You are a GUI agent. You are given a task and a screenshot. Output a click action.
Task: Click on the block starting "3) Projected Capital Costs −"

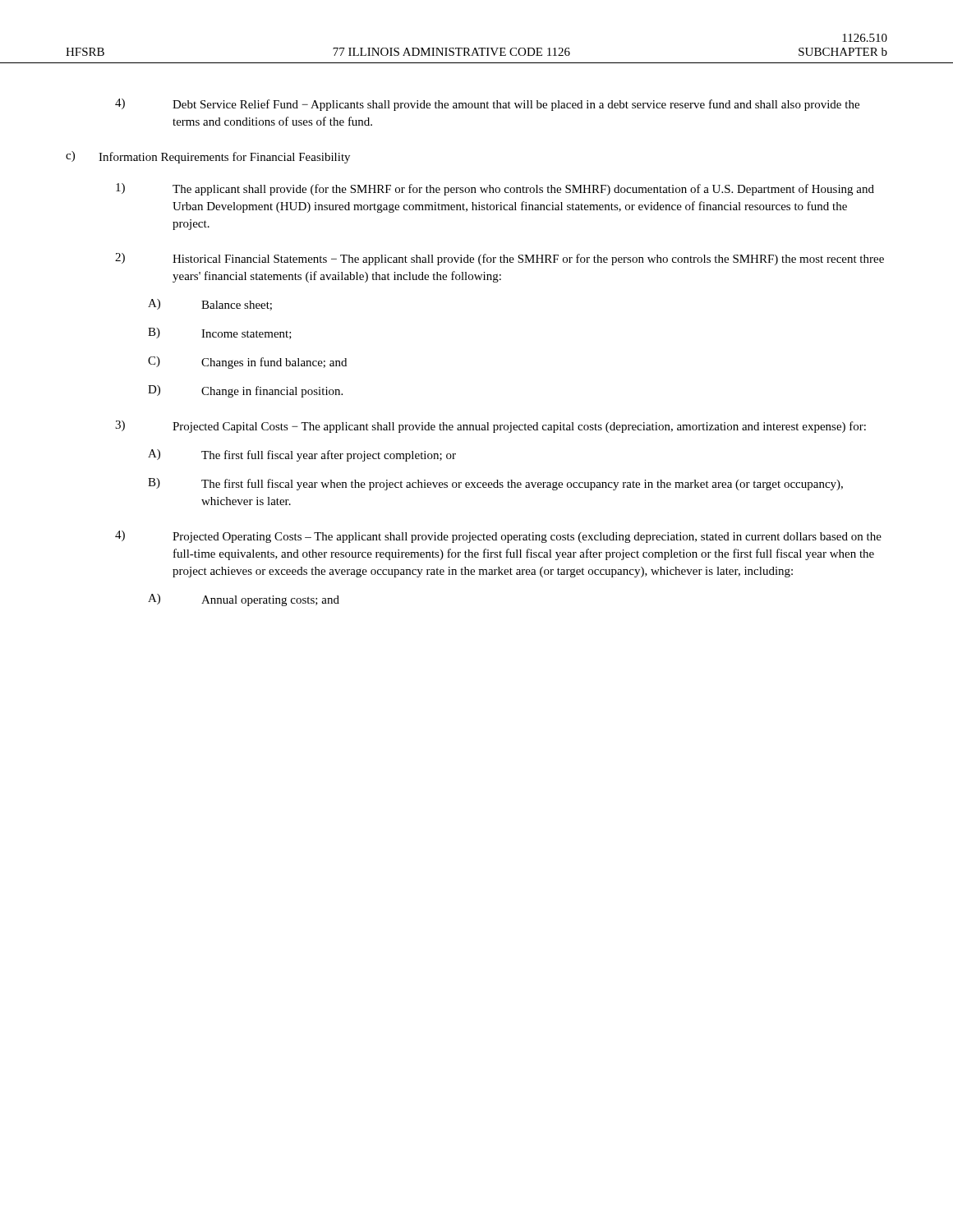click(476, 427)
